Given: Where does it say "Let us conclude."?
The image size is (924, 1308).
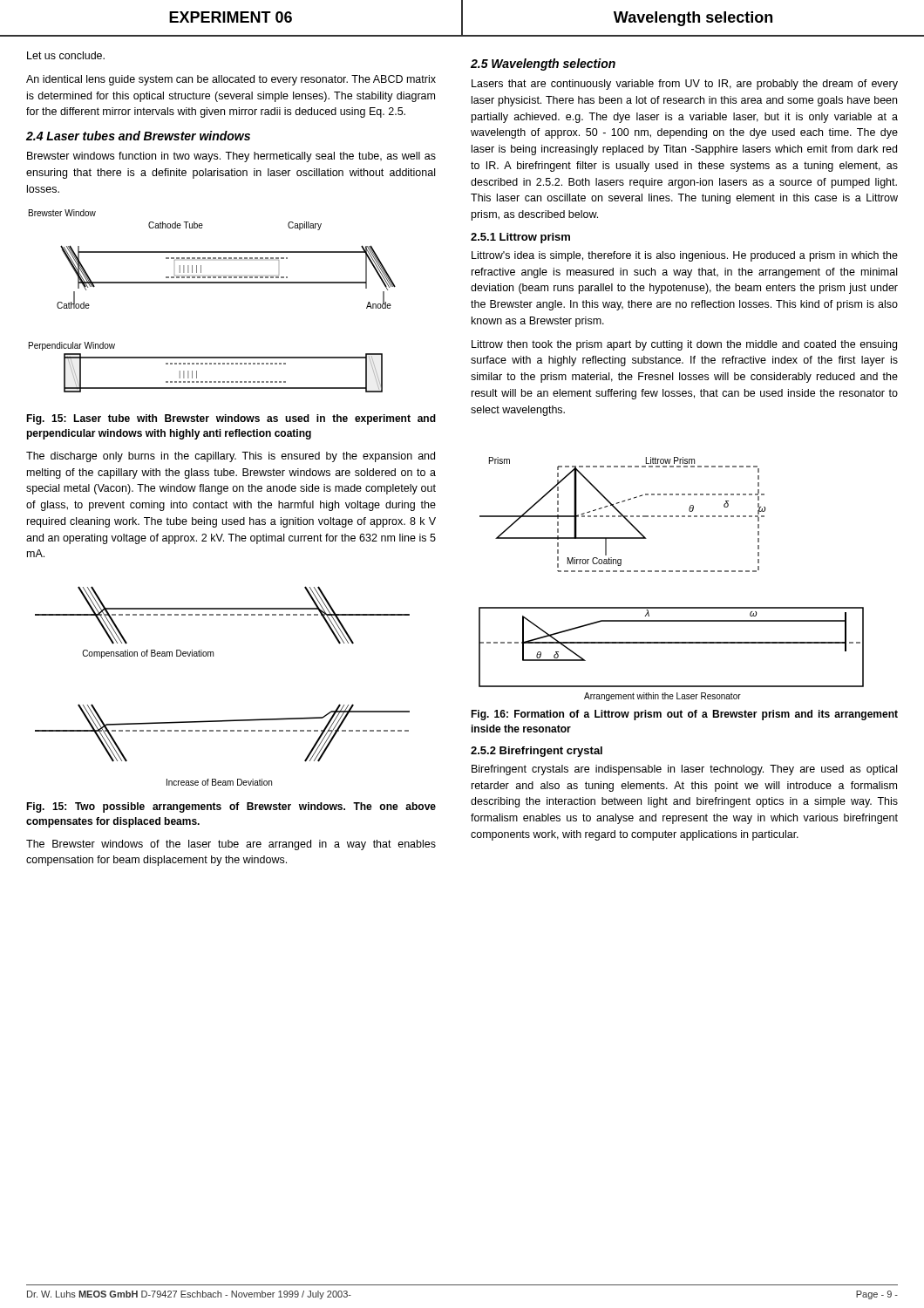Looking at the screenshot, I should coord(66,56).
